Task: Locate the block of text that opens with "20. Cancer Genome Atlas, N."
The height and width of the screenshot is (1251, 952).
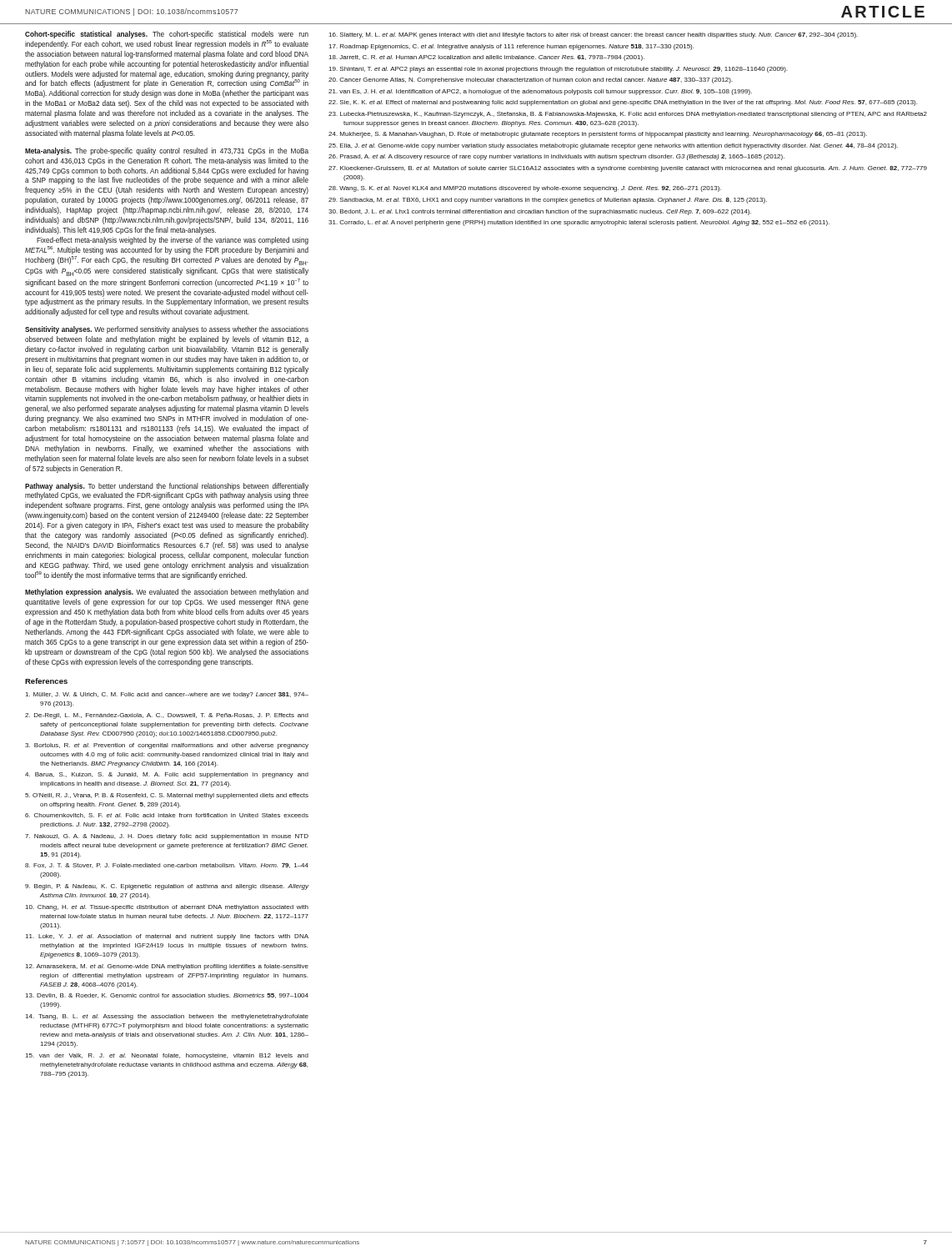Action: pos(531,80)
